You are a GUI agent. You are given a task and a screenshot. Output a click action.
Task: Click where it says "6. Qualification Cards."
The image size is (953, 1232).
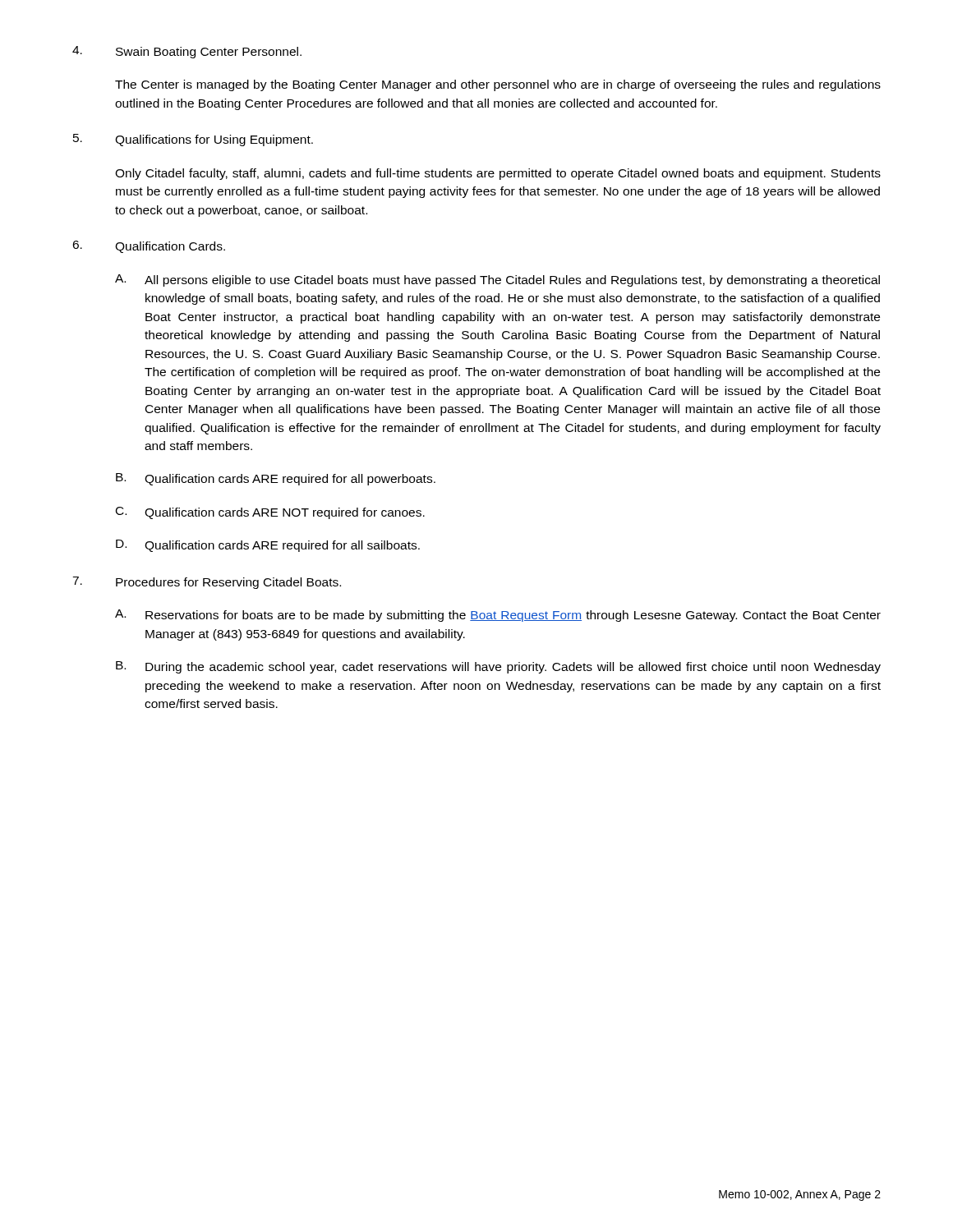pos(149,247)
